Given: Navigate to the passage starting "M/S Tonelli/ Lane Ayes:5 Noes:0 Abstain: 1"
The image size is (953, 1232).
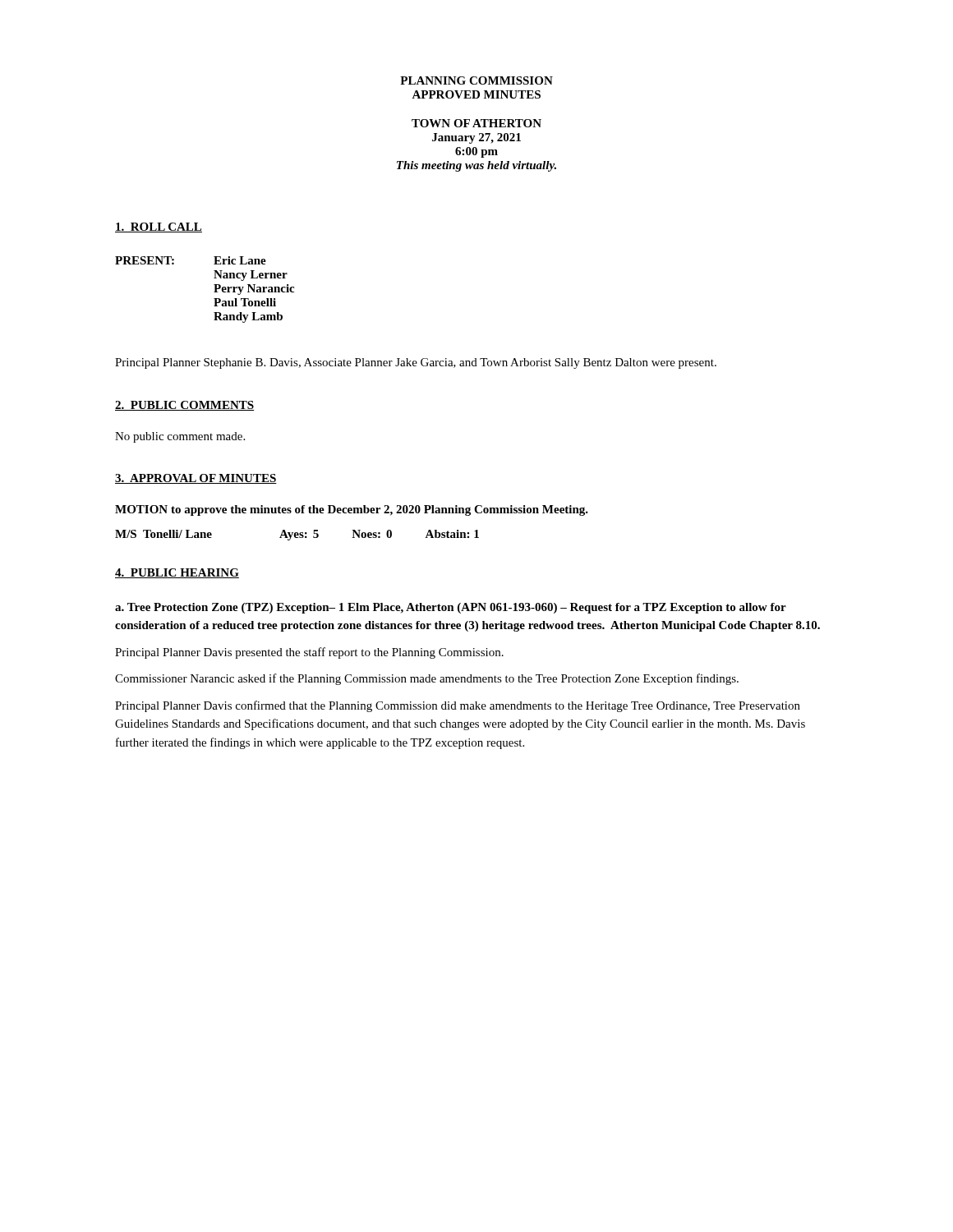Looking at the screenshot, I should (x=476, y=534).
